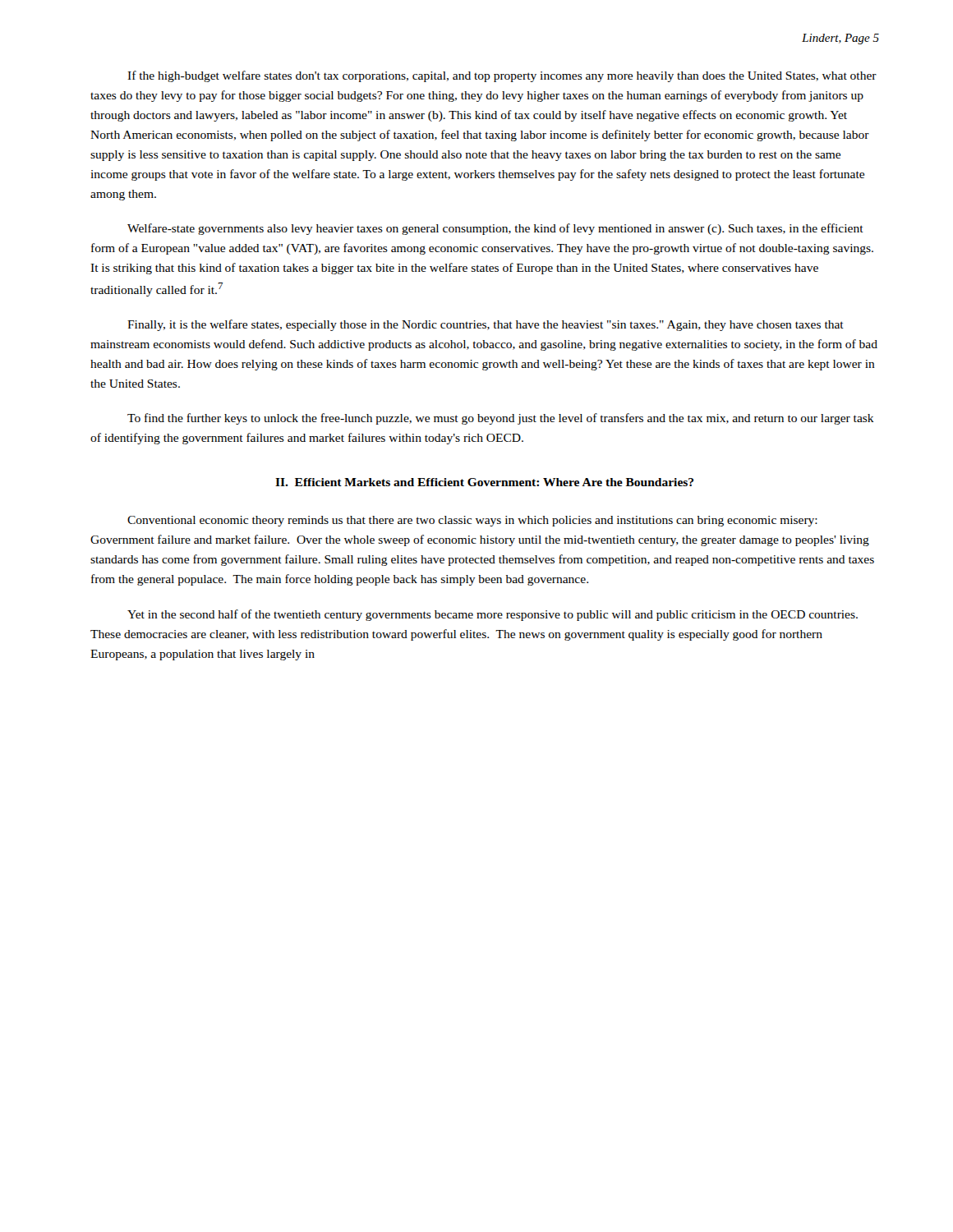Point to the block beginning "Finally, it is the"
The width and height of the screenshot is (953, 1232).
tap(484, 354)
